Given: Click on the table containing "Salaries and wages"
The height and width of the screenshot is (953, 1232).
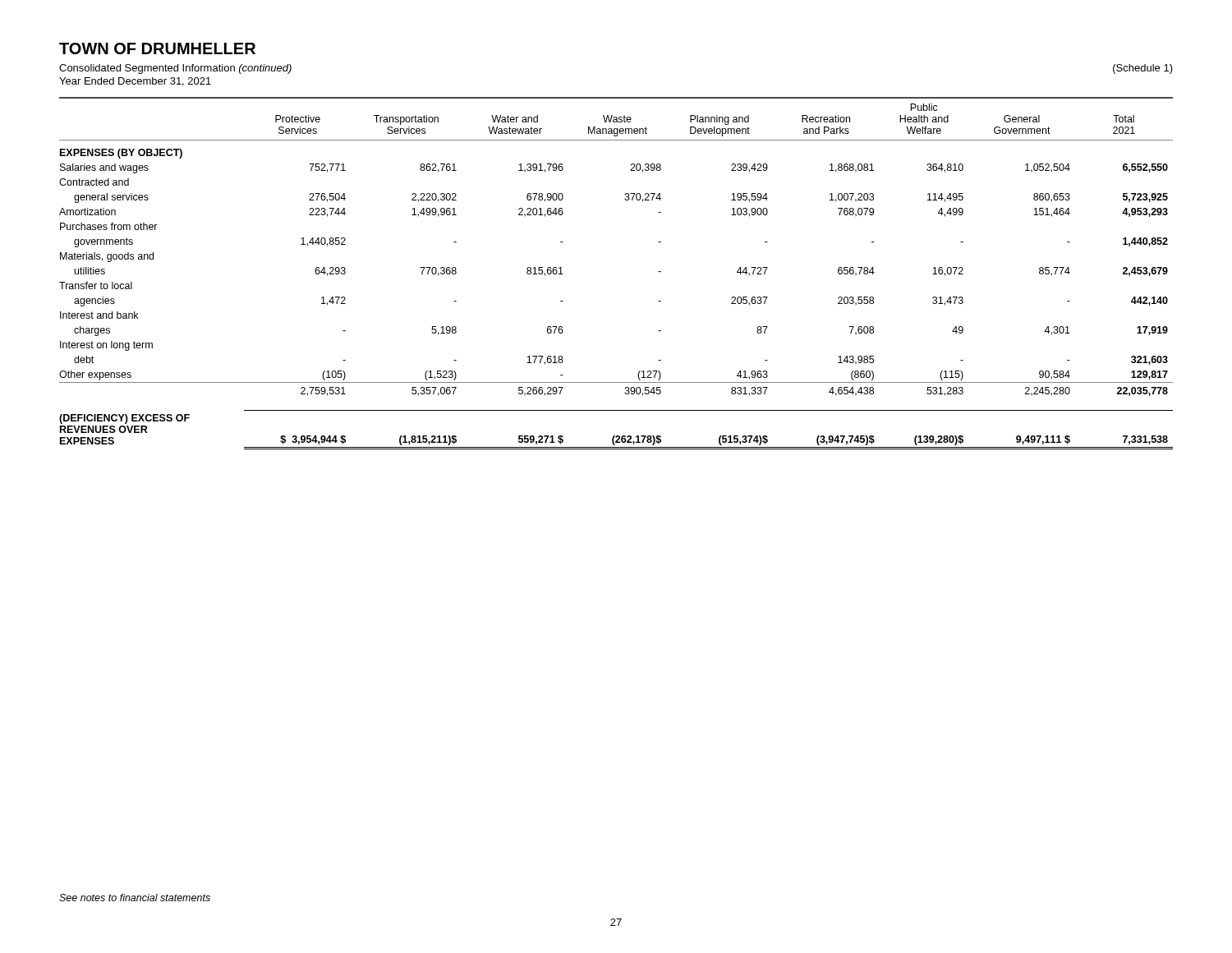Looking at the screenshot, I should click(x=616, y=274).
